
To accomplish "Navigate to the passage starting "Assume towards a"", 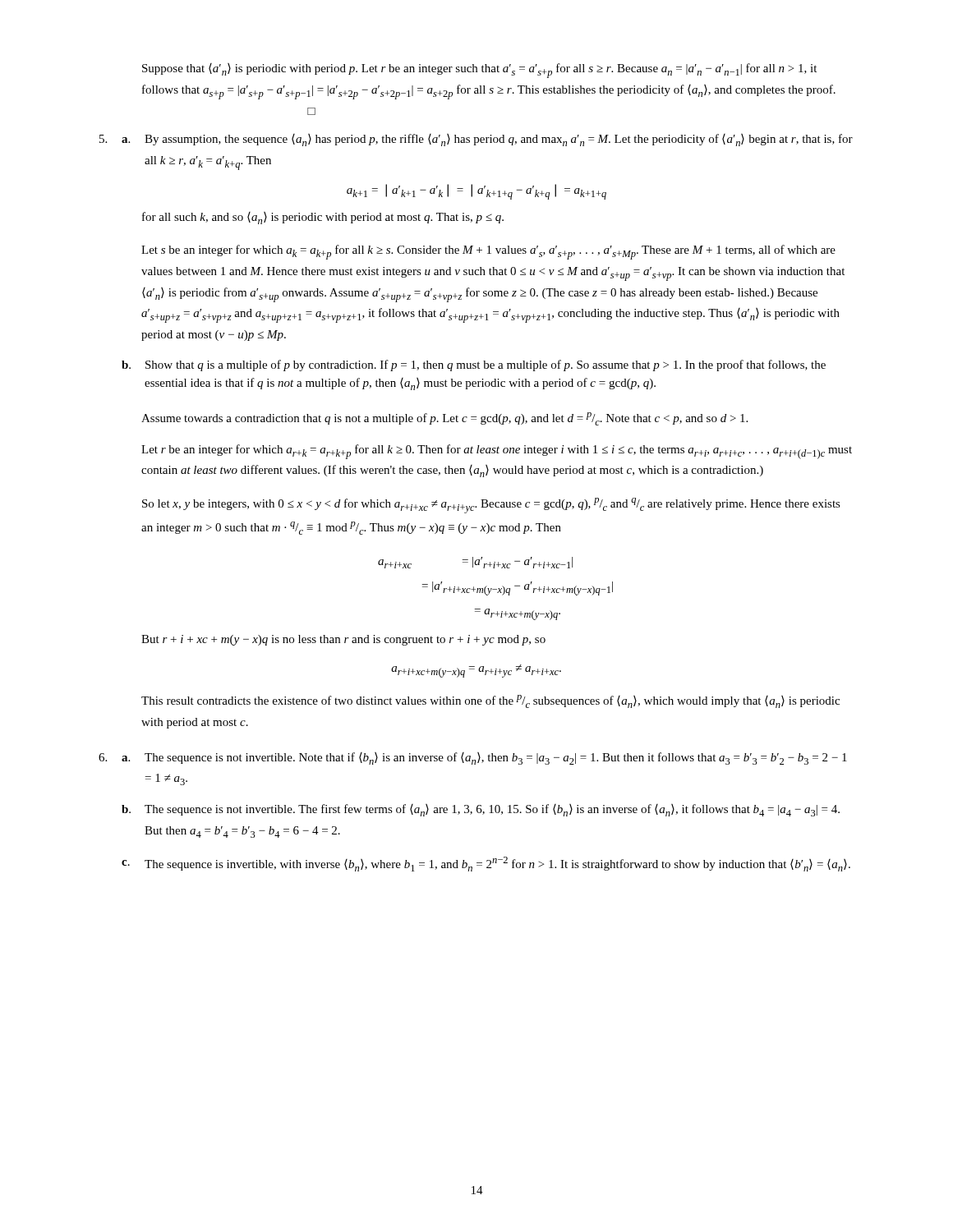I will 445,418.
